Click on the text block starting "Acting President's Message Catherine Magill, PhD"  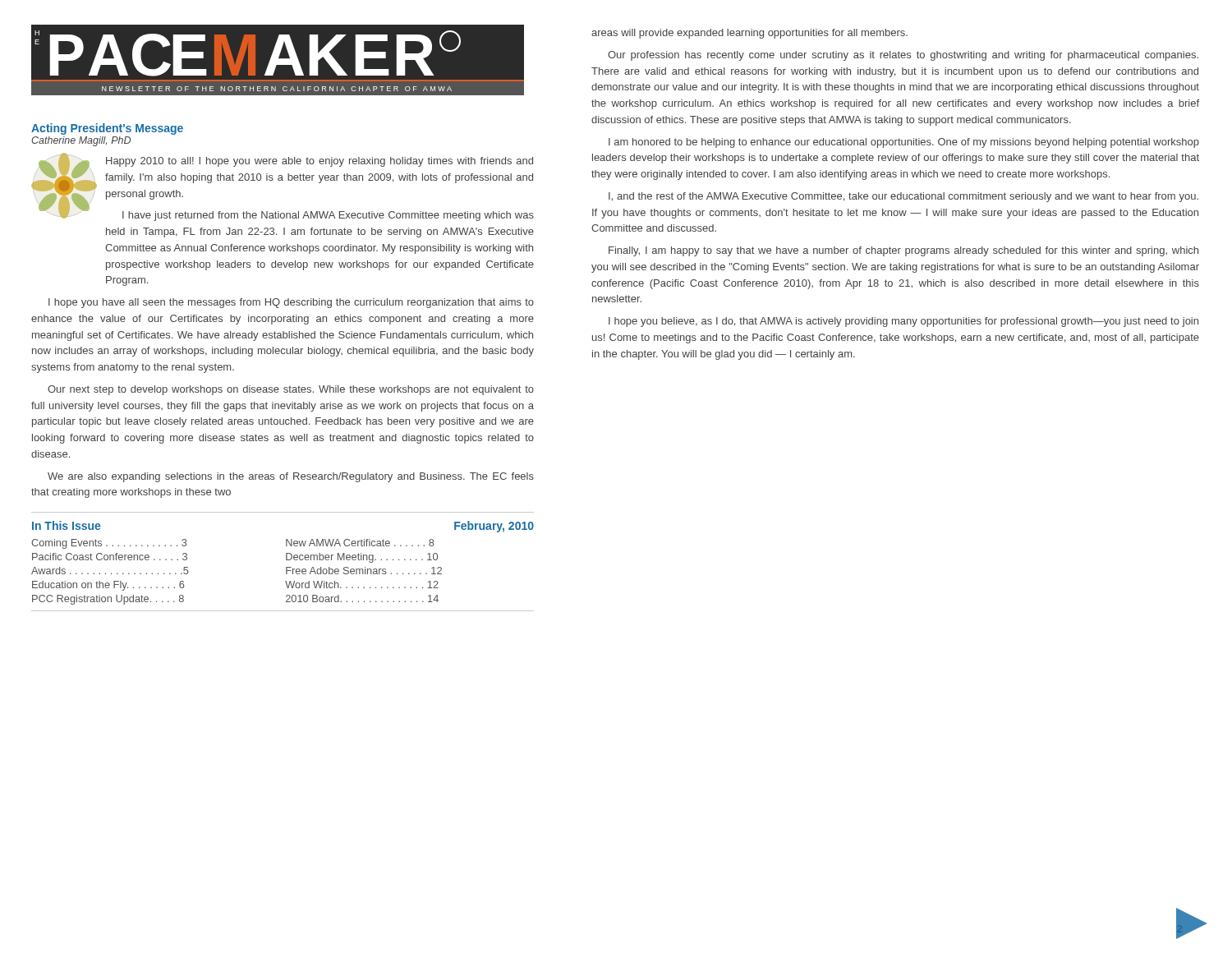[x=107, y=129]
